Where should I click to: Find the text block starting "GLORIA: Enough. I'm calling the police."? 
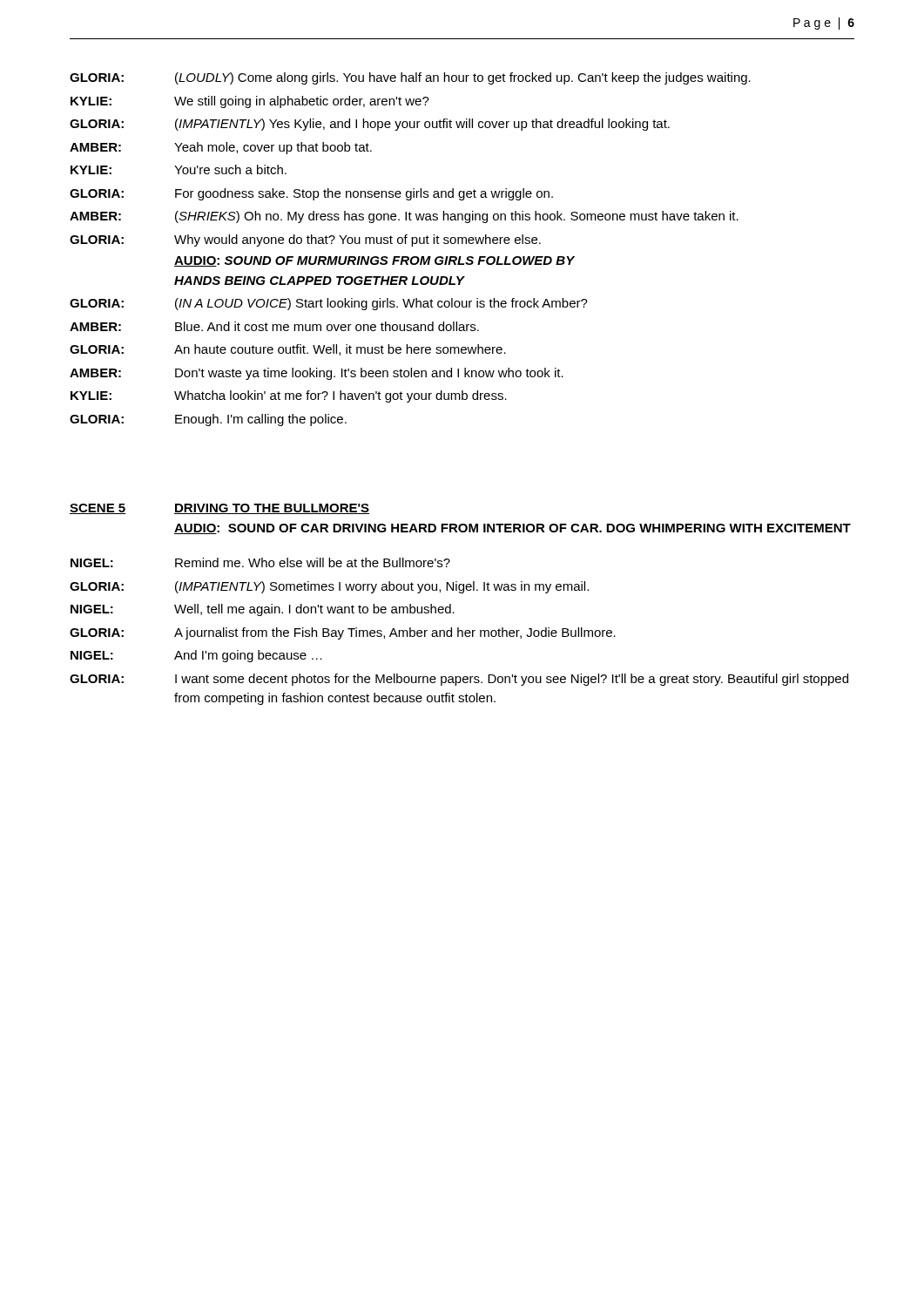click(x=208, y=420)
